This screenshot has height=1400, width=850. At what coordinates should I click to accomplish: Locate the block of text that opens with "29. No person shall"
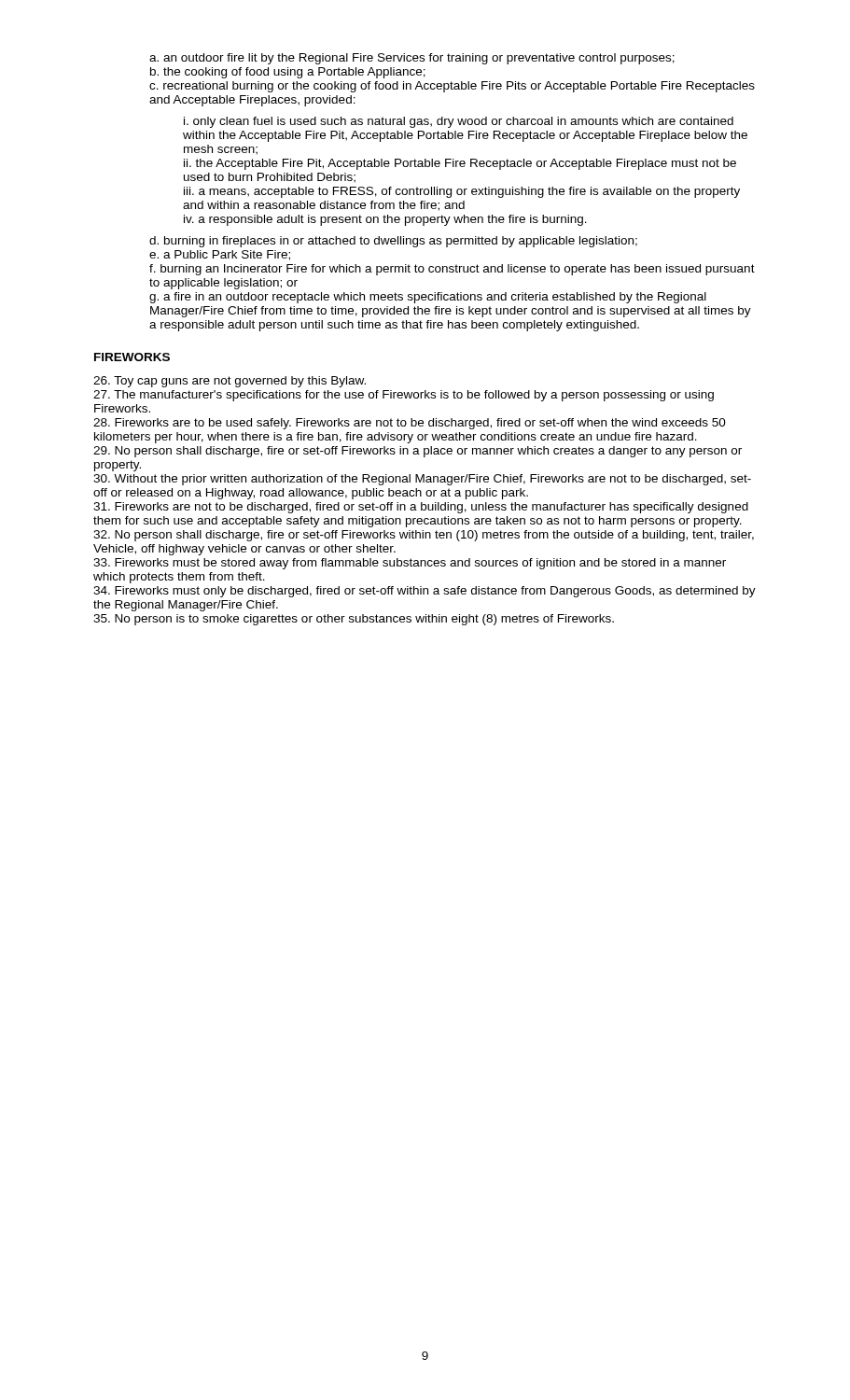coord(425,457)
